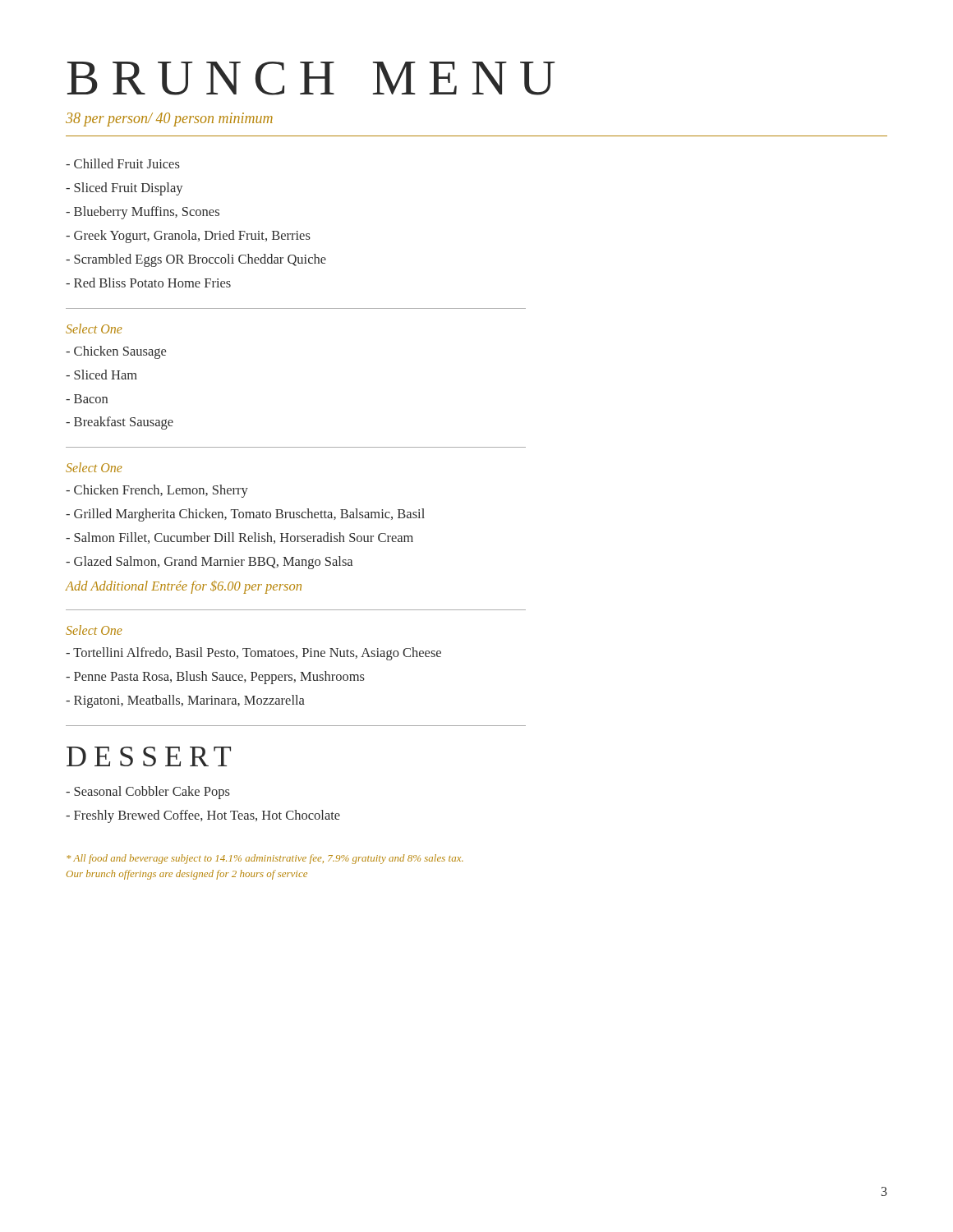Where is the passage that starts "Glazed Salmon, Grand Marnier"?
953x1232 pixels.
pos(209,563)
